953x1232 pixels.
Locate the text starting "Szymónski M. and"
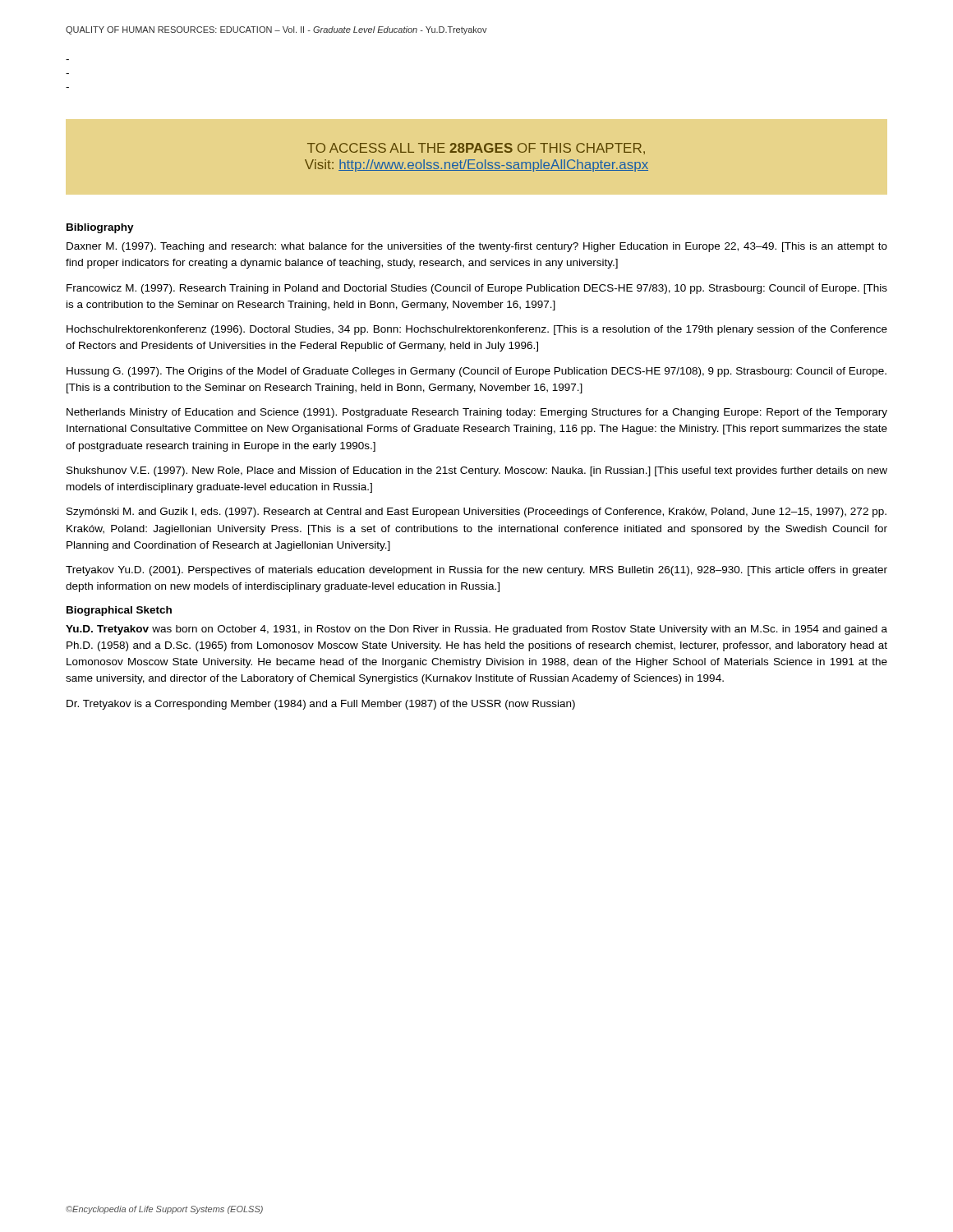(476, 528)
